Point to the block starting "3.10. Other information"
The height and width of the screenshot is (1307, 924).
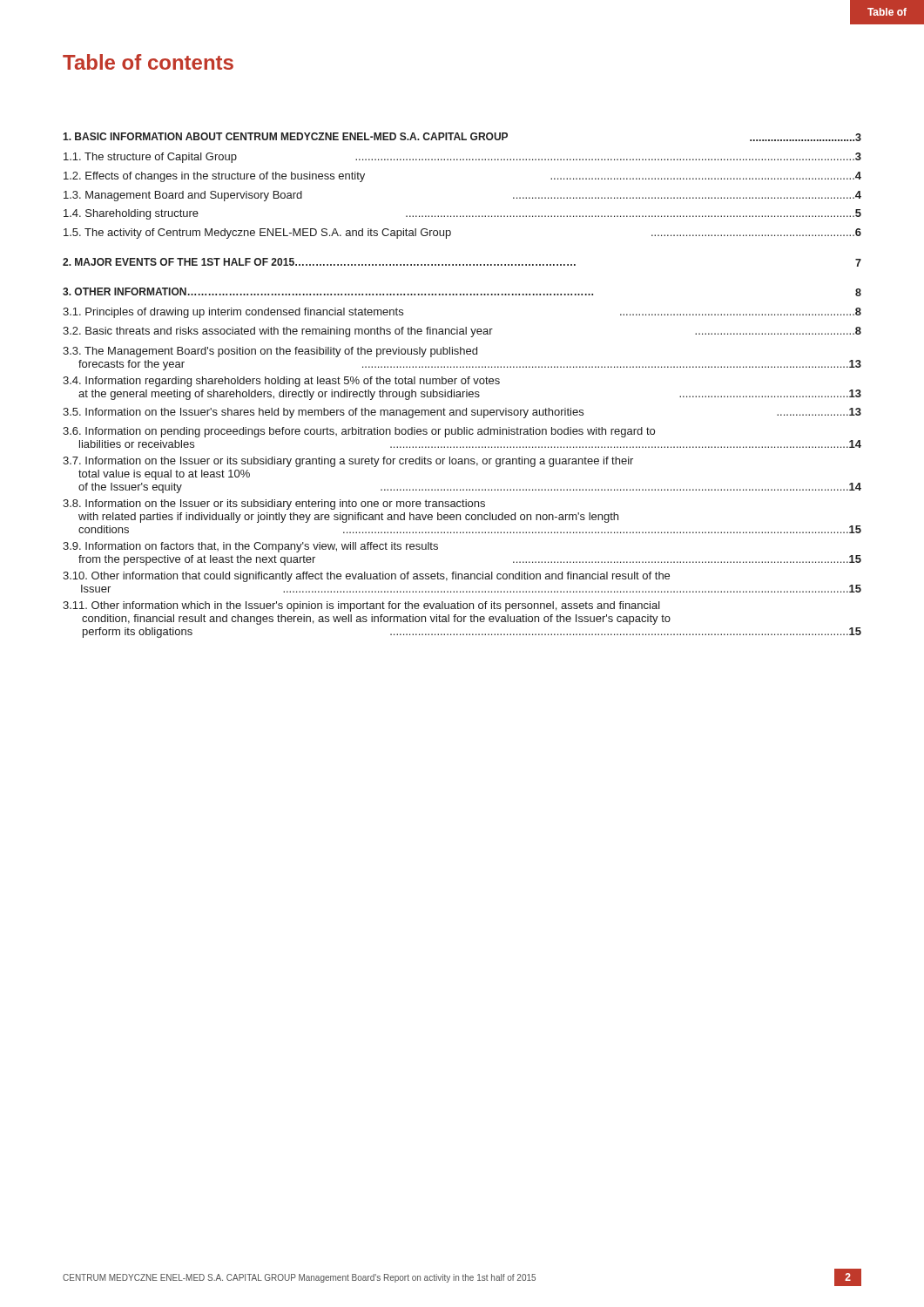(462, 582)
